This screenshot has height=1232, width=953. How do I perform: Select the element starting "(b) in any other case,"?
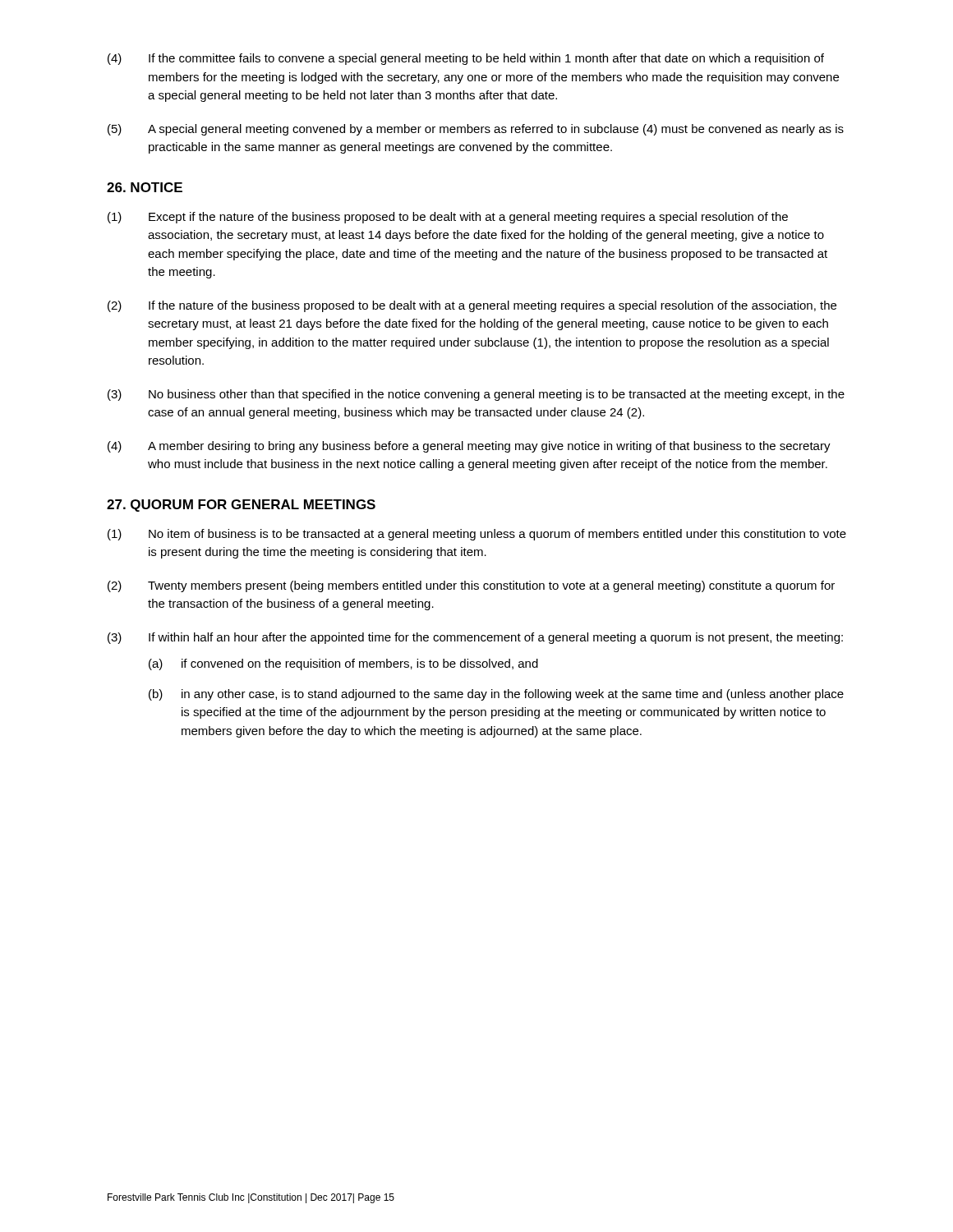click(x=497, y=712)
